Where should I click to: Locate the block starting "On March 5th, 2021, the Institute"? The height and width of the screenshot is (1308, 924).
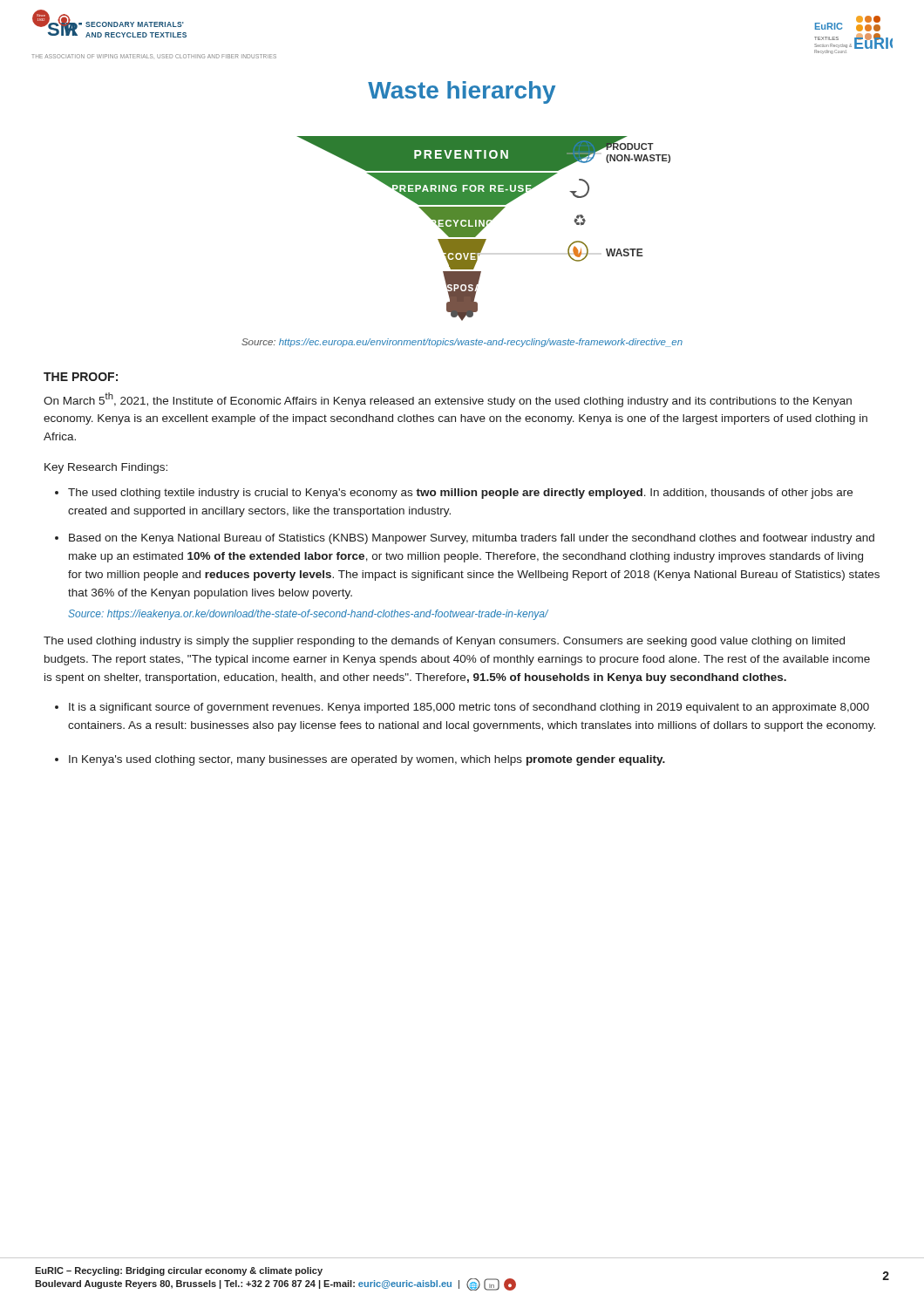click(x=456, y=417)
